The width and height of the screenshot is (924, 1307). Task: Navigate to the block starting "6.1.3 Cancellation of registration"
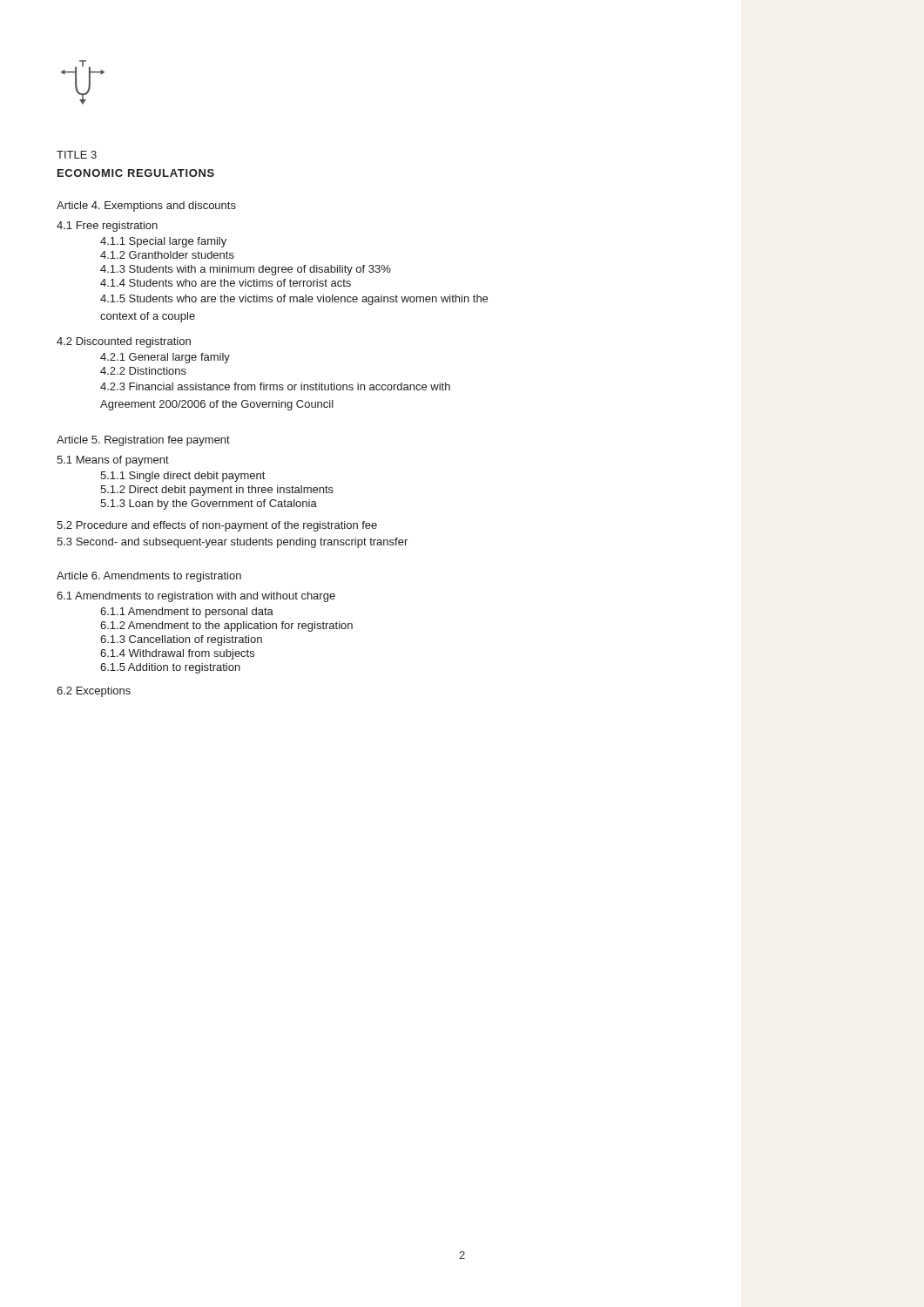(181, 639)
